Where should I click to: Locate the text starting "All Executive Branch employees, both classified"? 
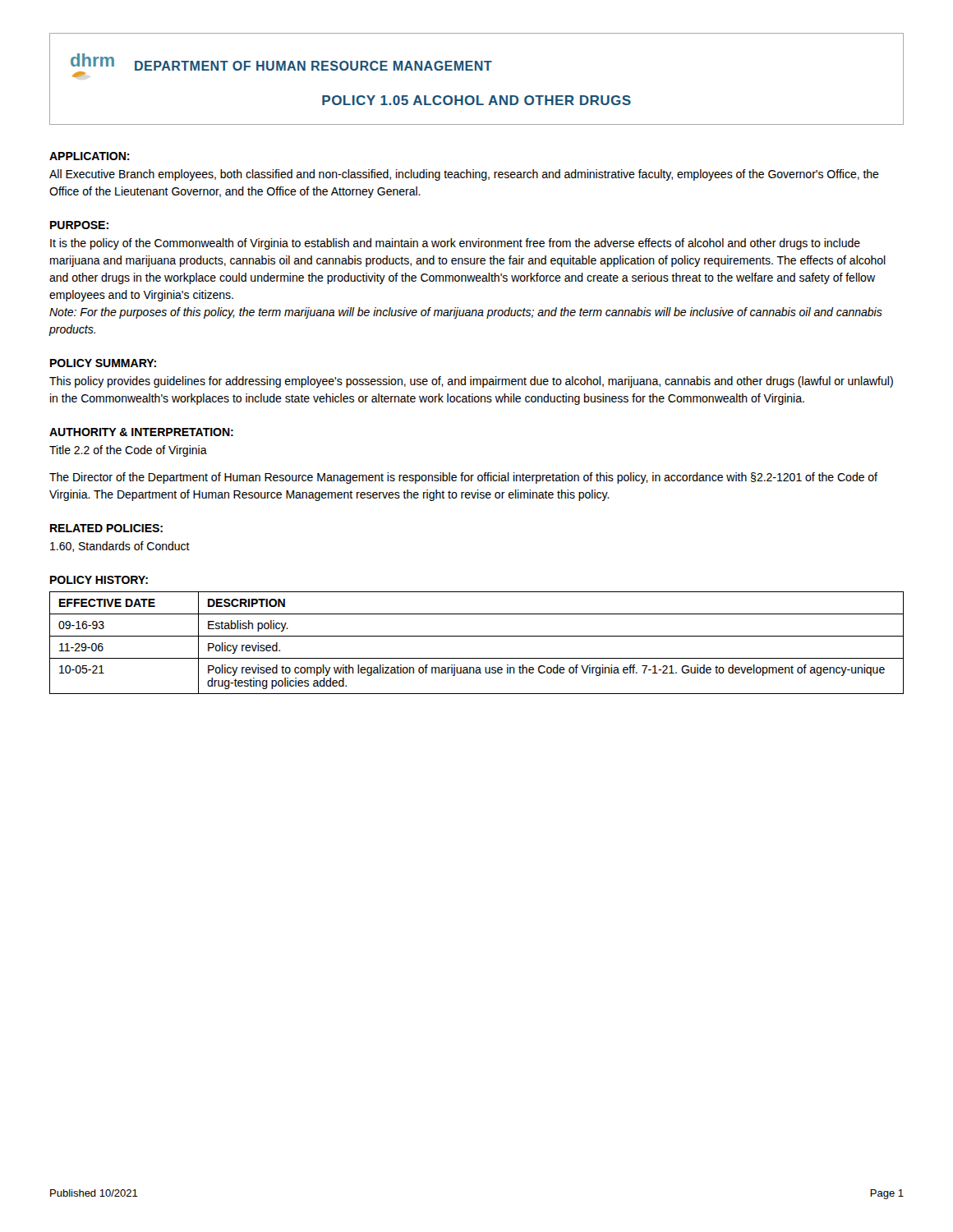[464, 183]
